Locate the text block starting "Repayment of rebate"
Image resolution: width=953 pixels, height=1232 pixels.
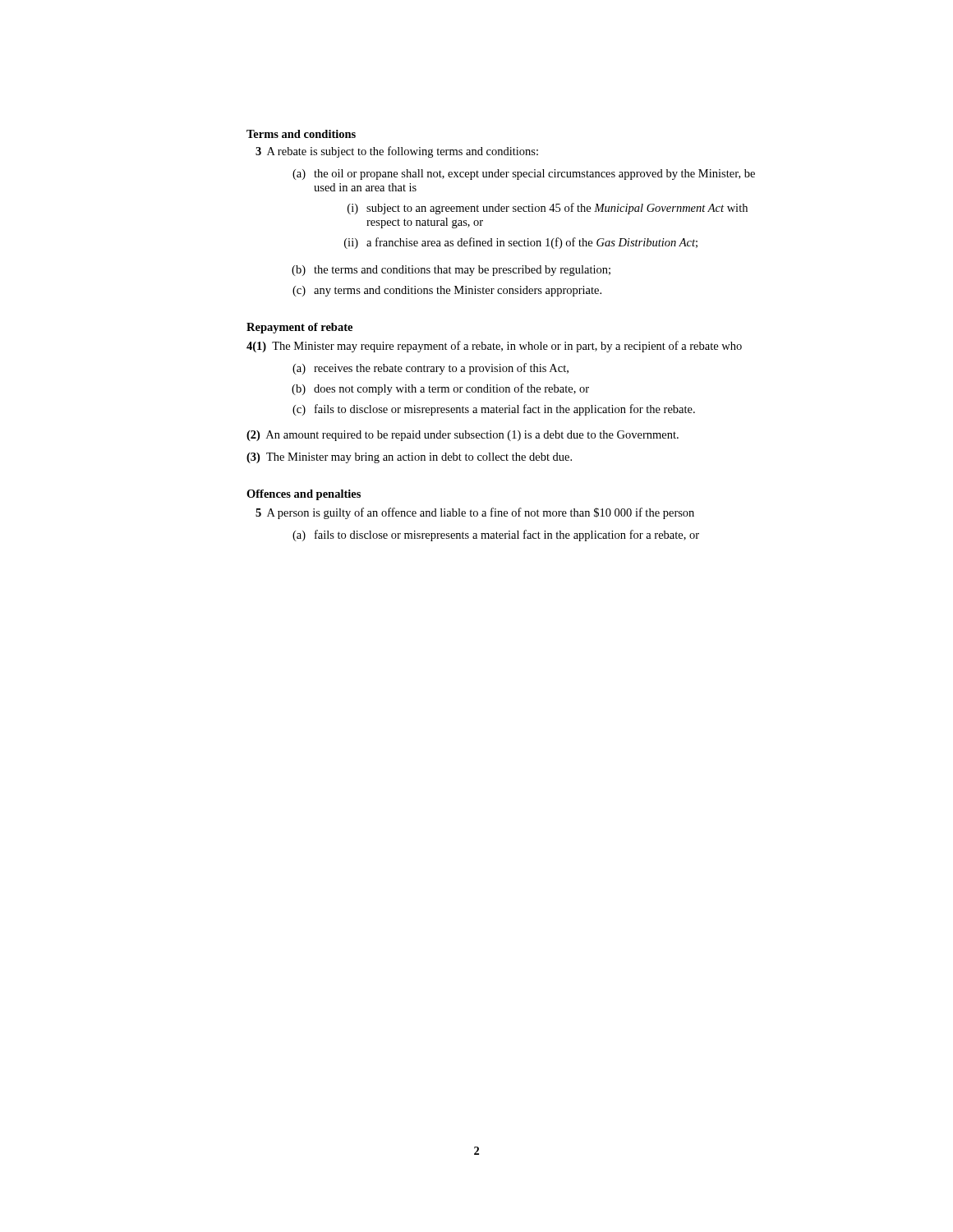[x=300, y=327]
